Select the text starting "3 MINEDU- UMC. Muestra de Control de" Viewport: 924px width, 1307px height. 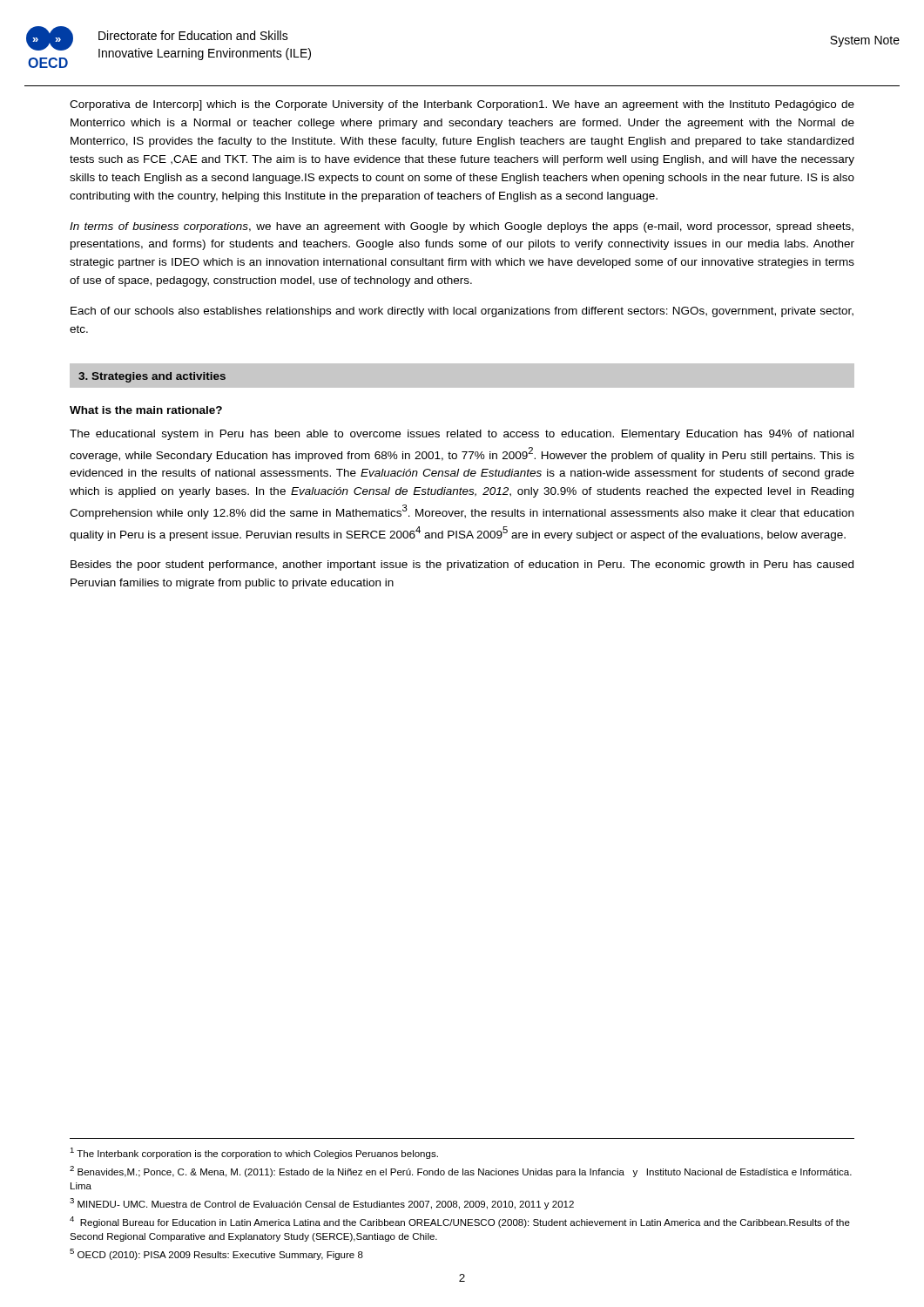pyautogui.click(x=322, y=1203)
